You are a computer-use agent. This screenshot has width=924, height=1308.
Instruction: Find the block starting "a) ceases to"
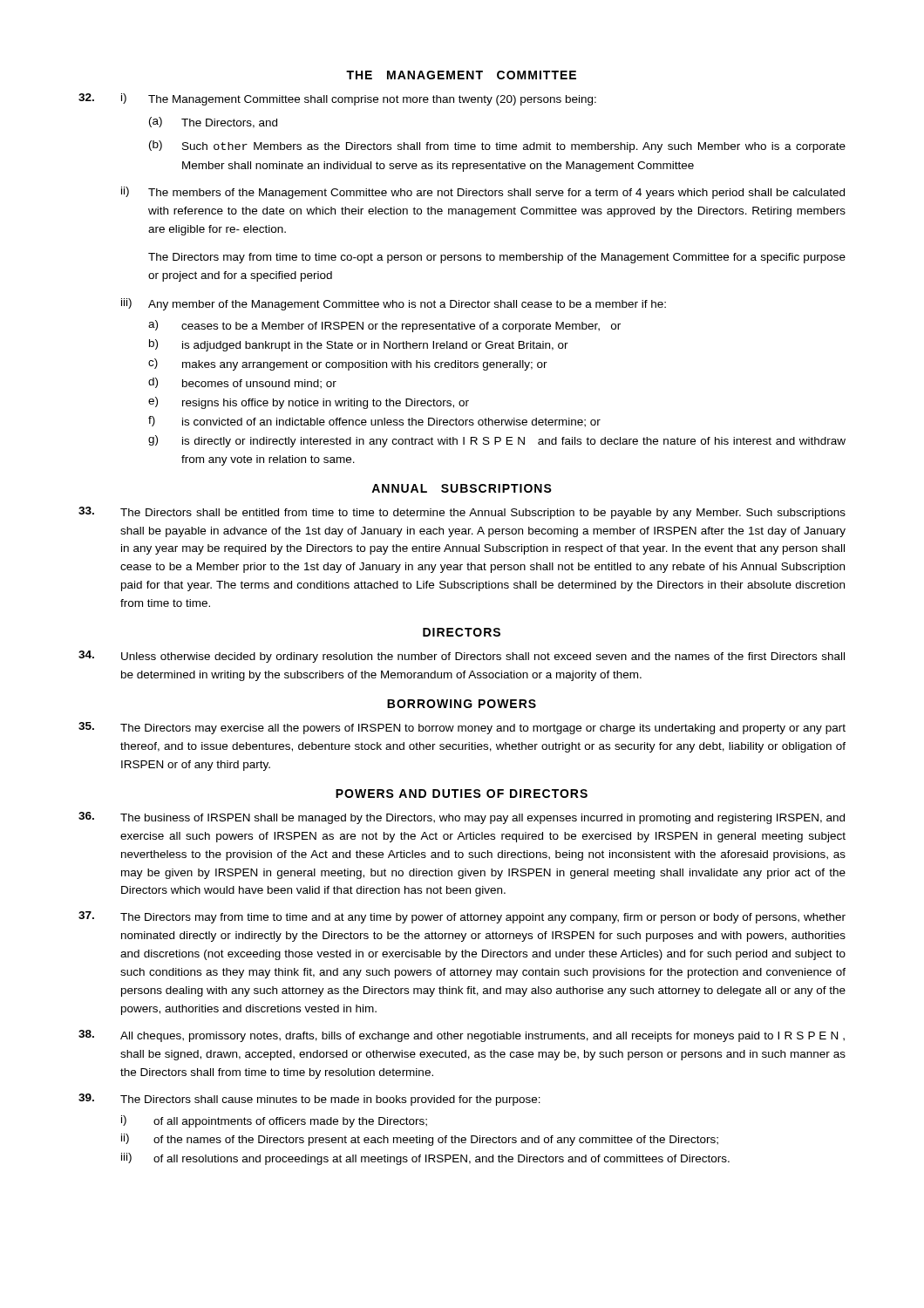tap(497, 327)
